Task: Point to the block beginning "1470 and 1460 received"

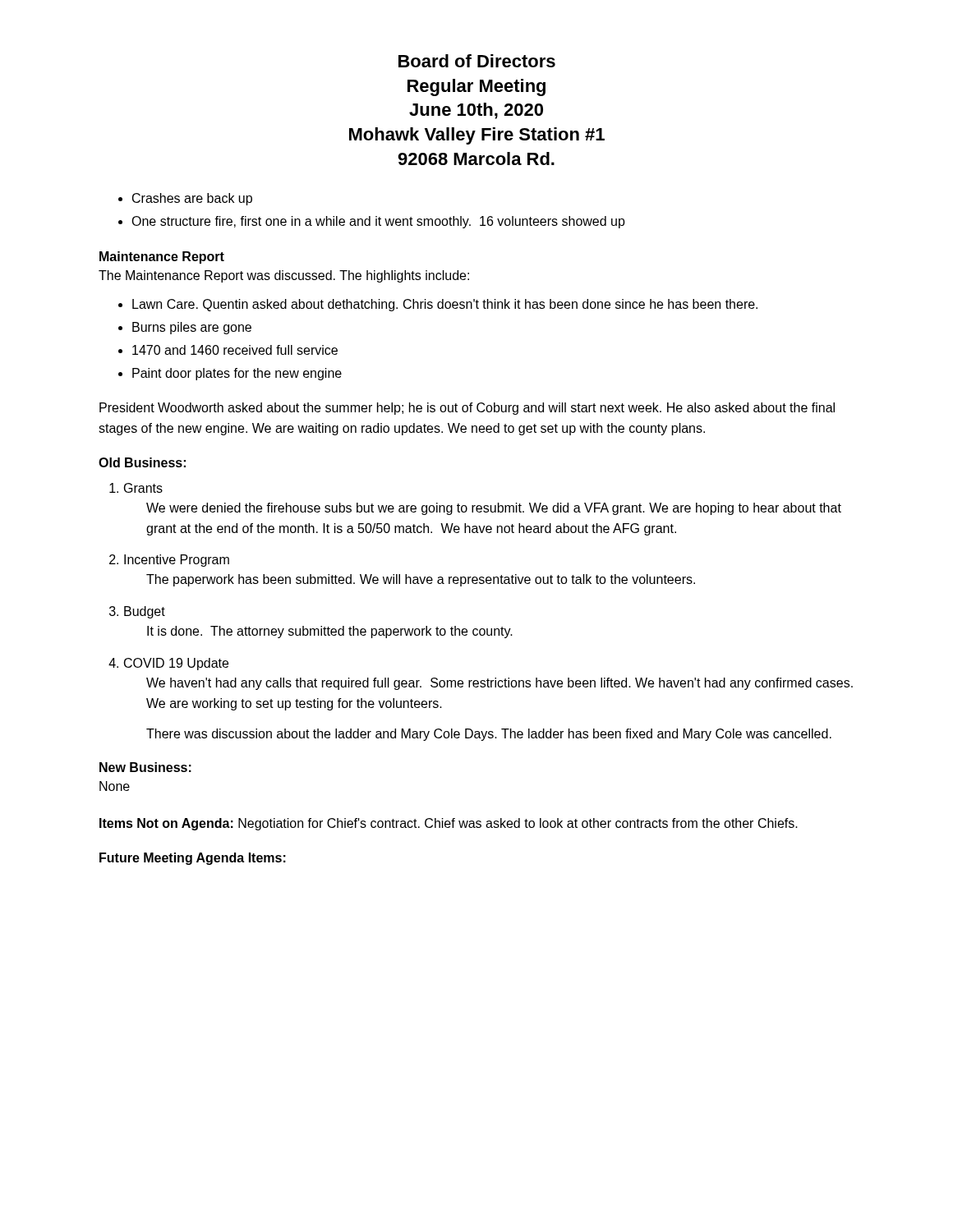Action: [235, 351]
